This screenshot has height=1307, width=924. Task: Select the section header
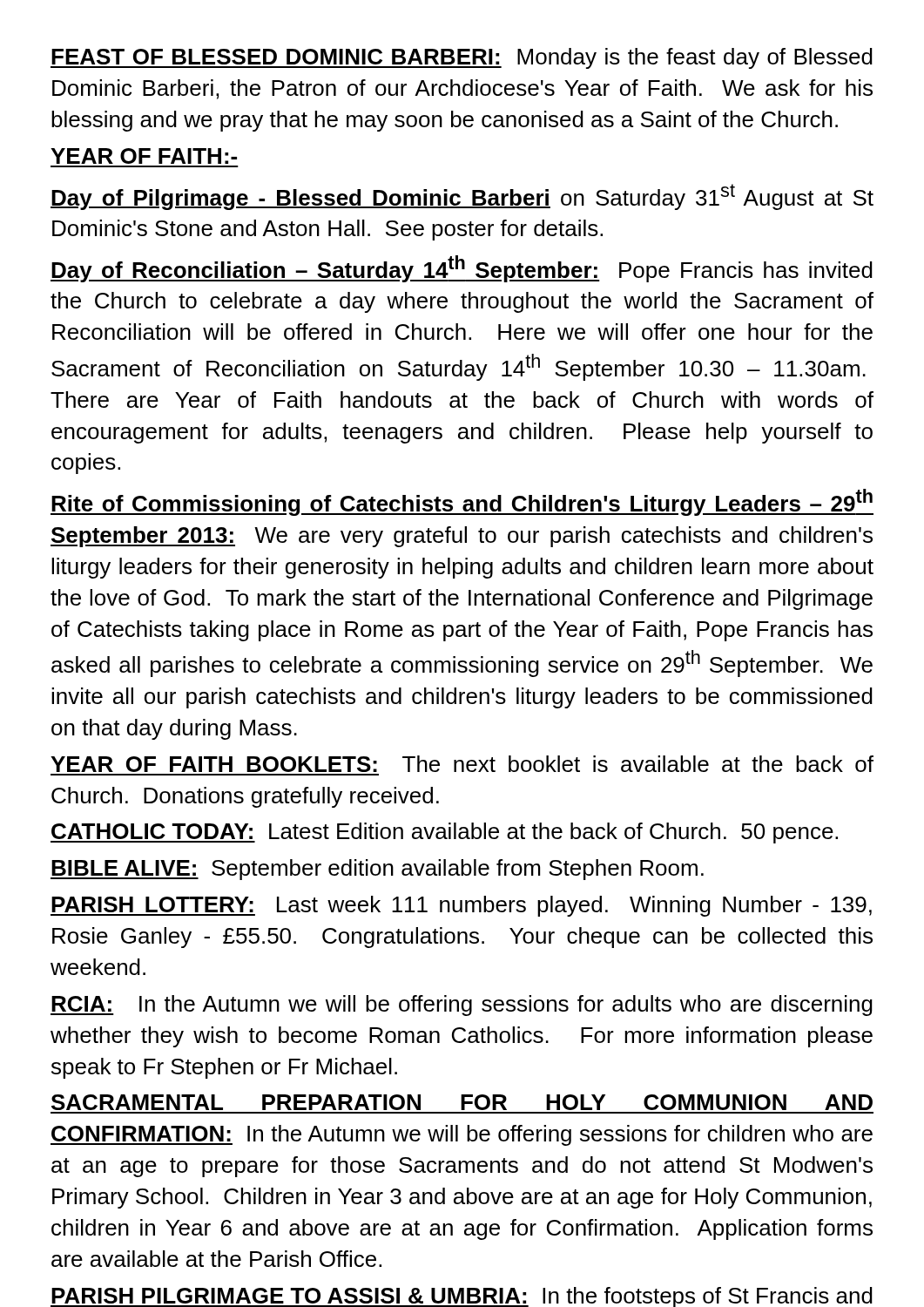[x=144, y=156]
